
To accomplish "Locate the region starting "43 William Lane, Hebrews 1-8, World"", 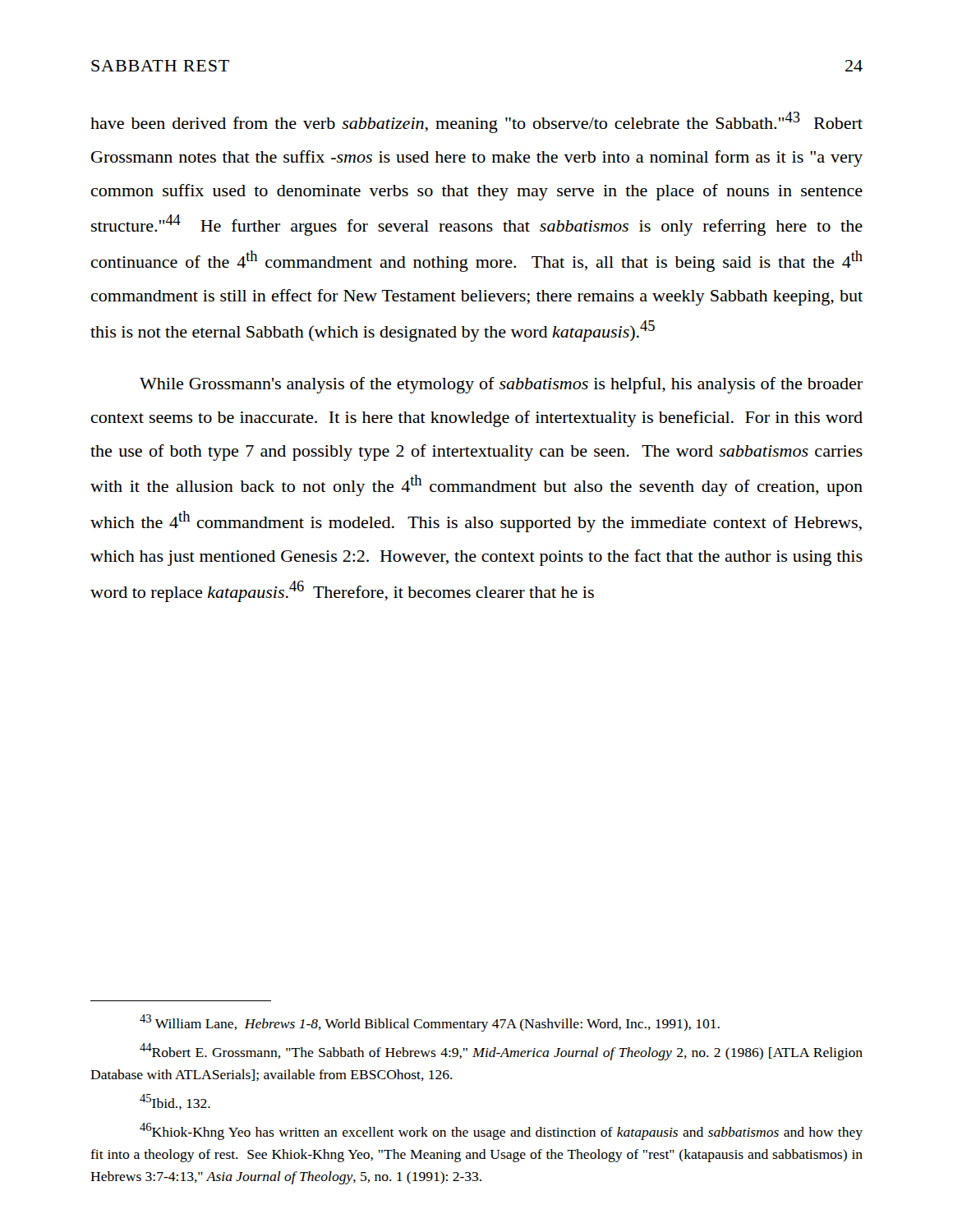I will (430, 1022).
